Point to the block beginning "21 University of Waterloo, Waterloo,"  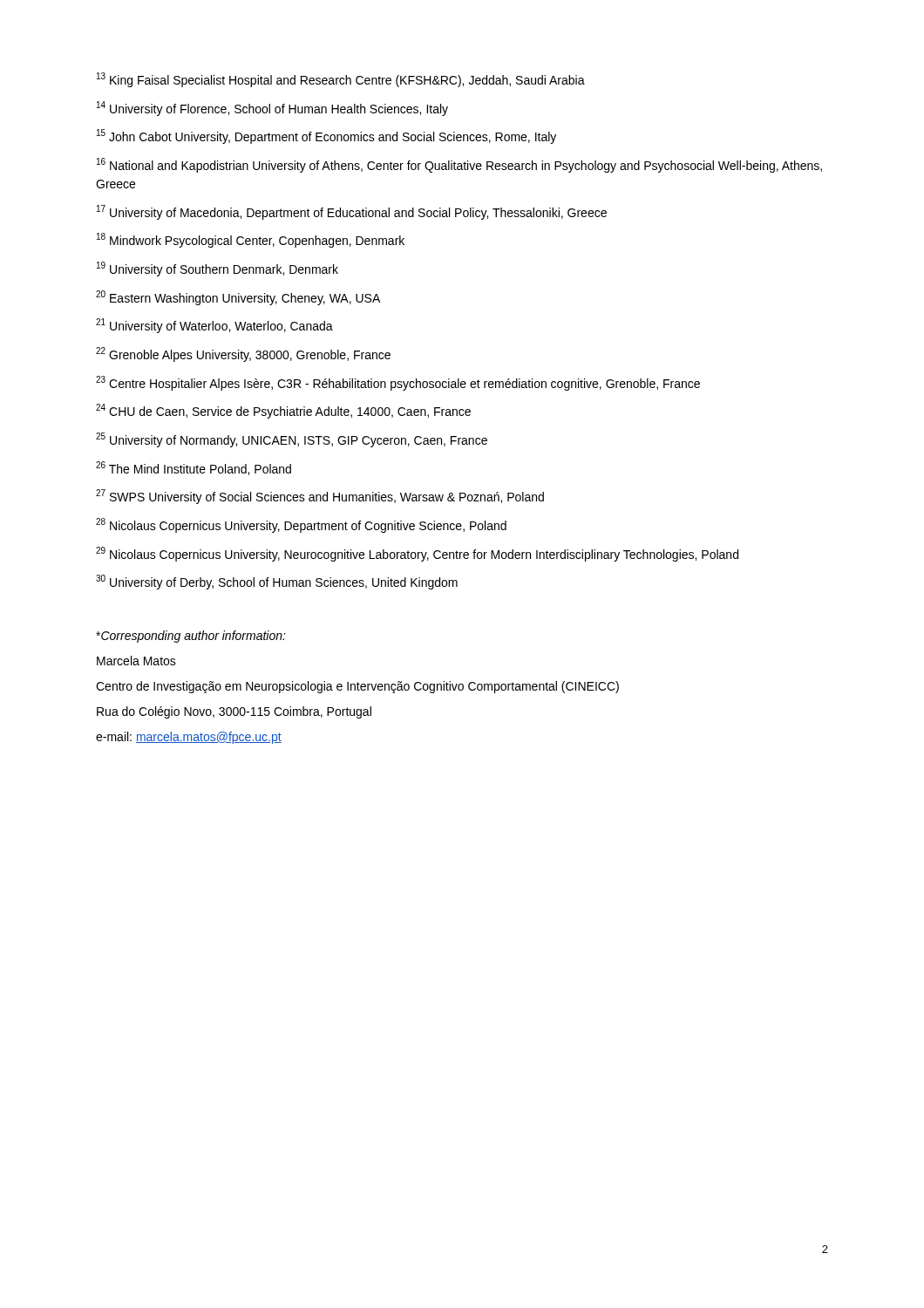click(214, 325)
